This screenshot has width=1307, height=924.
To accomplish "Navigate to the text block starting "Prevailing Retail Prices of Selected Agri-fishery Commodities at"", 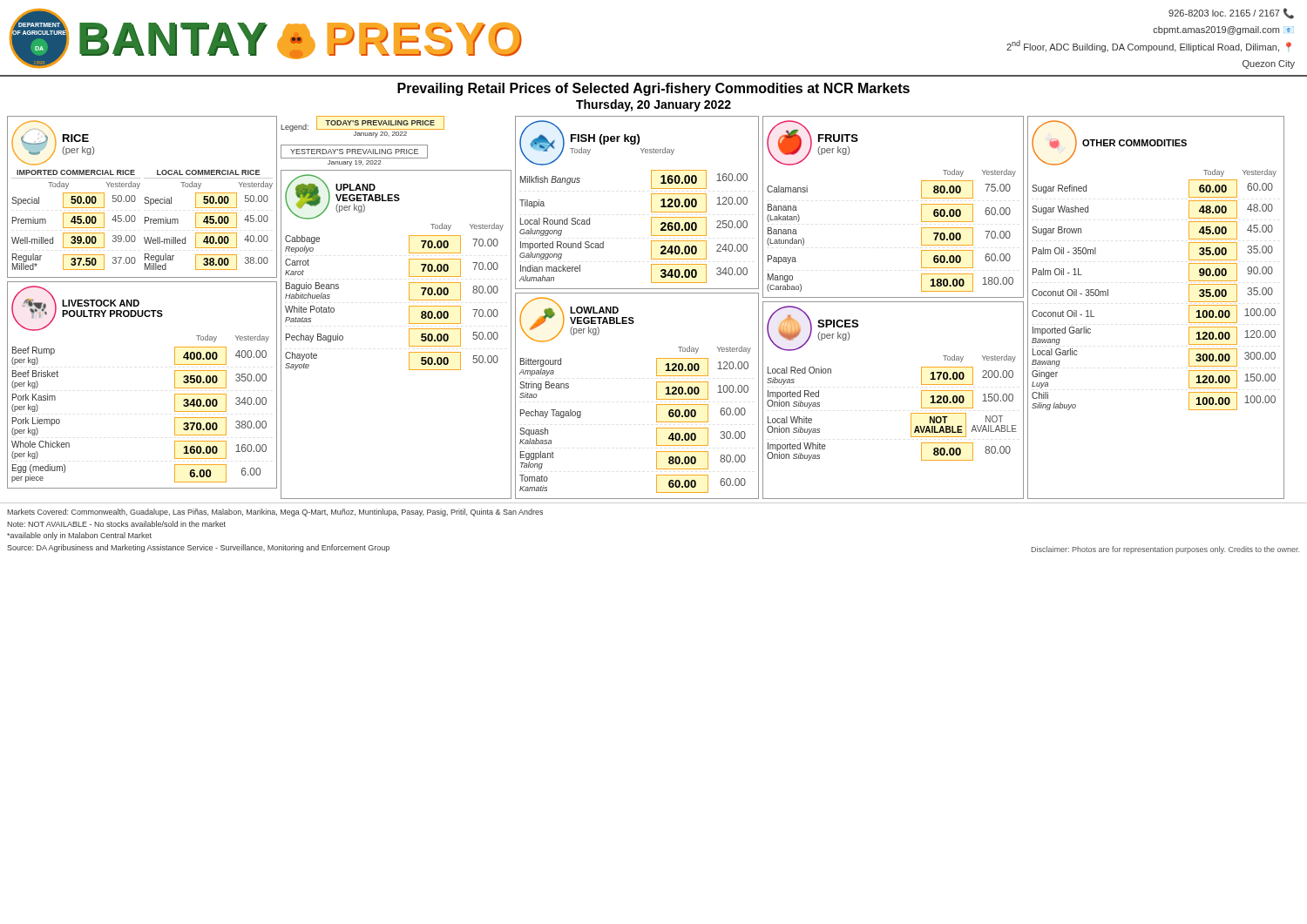I will point(654,89).
